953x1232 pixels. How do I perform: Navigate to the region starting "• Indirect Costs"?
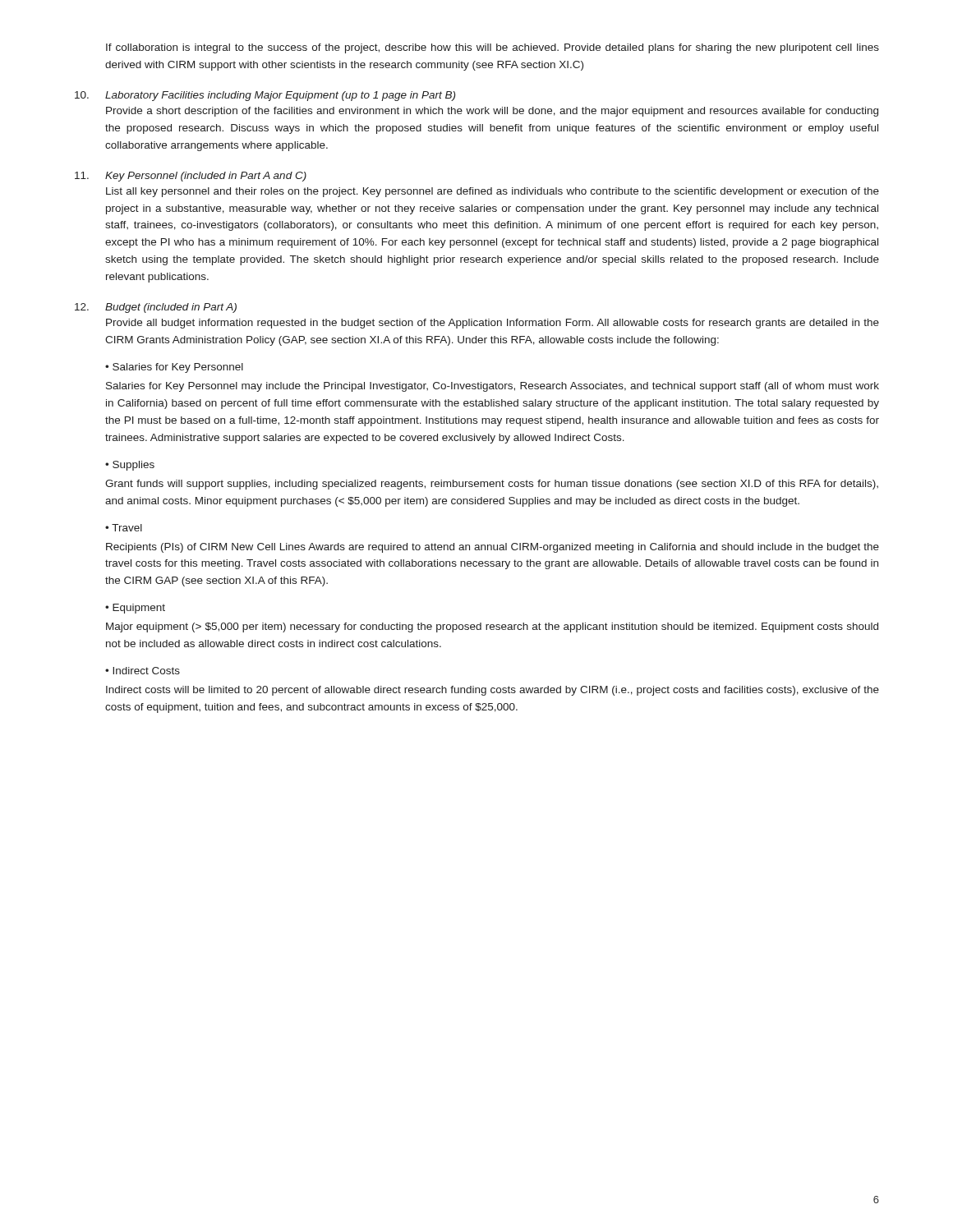[143, 671]
